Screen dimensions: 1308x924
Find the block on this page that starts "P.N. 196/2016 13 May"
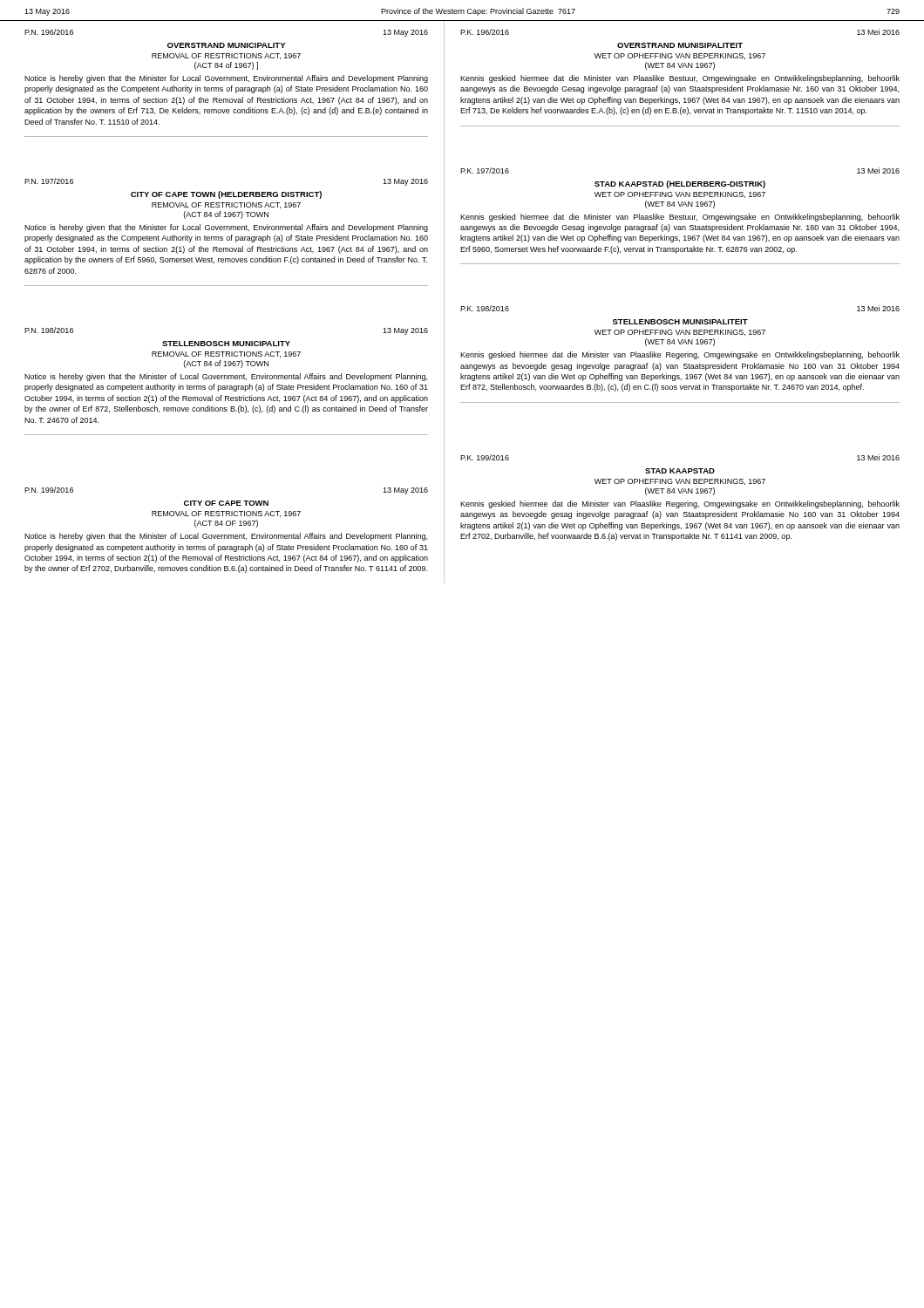coord(226,32)
